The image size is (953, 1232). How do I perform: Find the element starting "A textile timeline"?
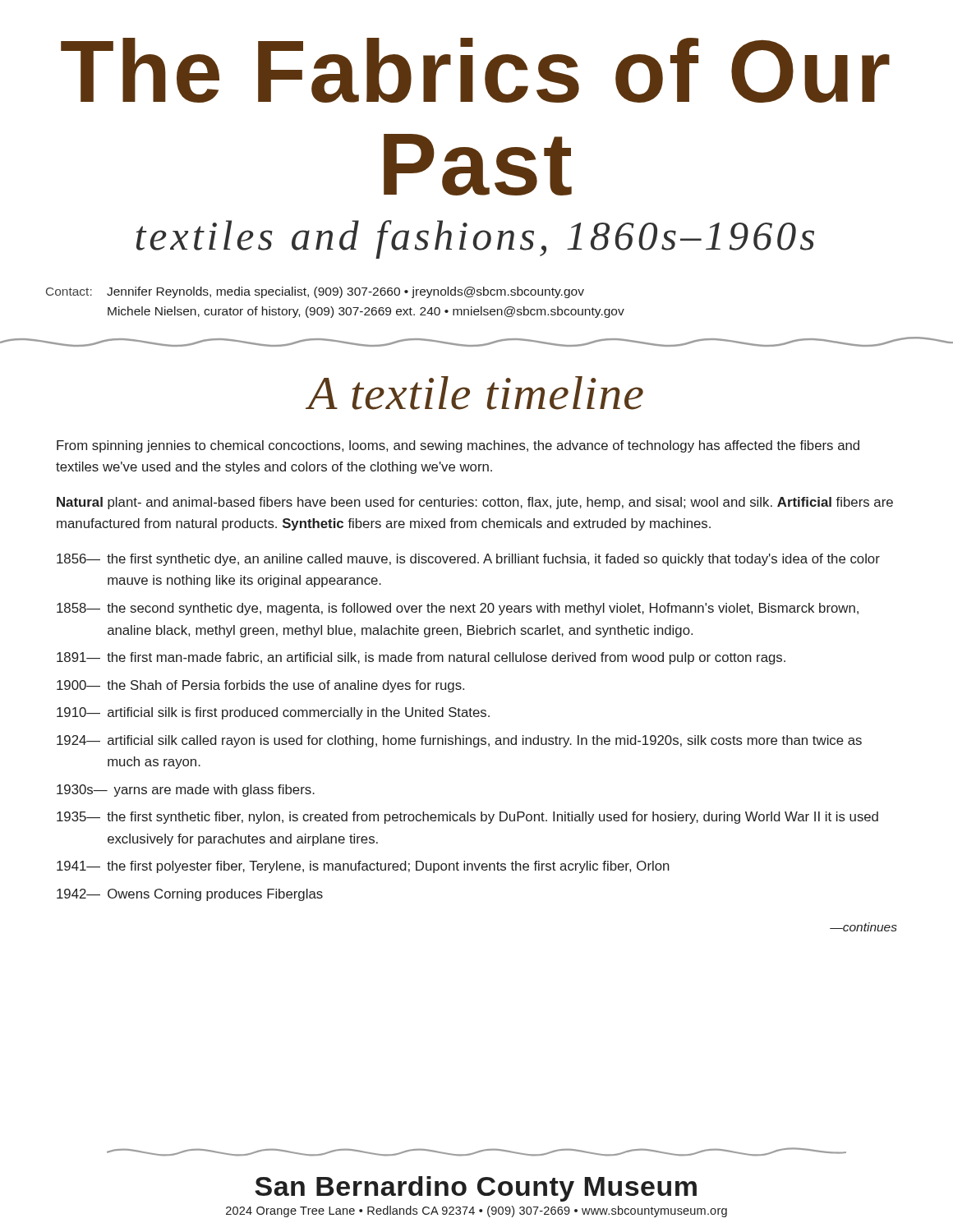click(476, 393)
